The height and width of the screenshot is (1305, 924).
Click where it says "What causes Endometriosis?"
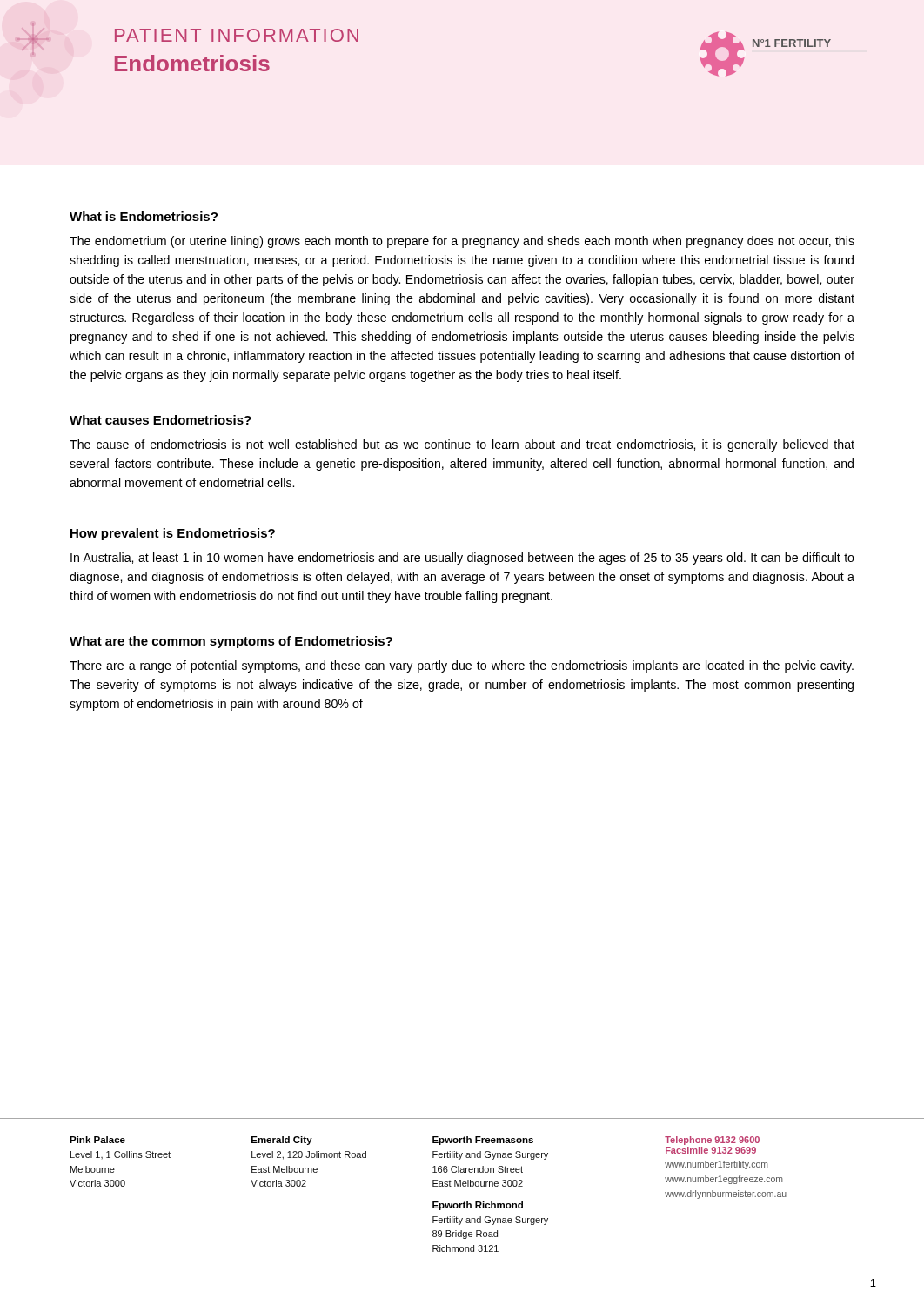click(x=161, y=420)
